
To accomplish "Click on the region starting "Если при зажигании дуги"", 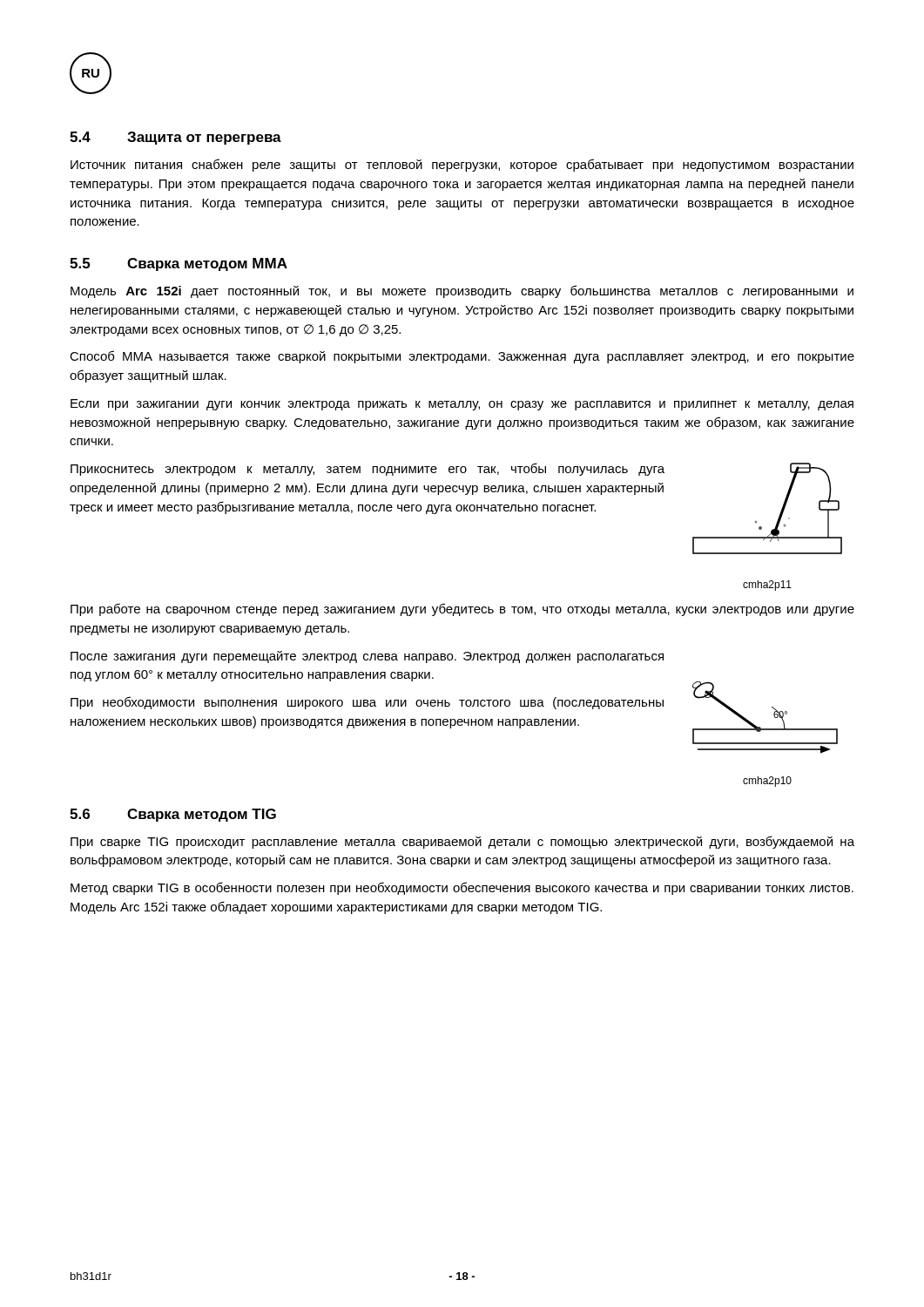I will 462,422.
